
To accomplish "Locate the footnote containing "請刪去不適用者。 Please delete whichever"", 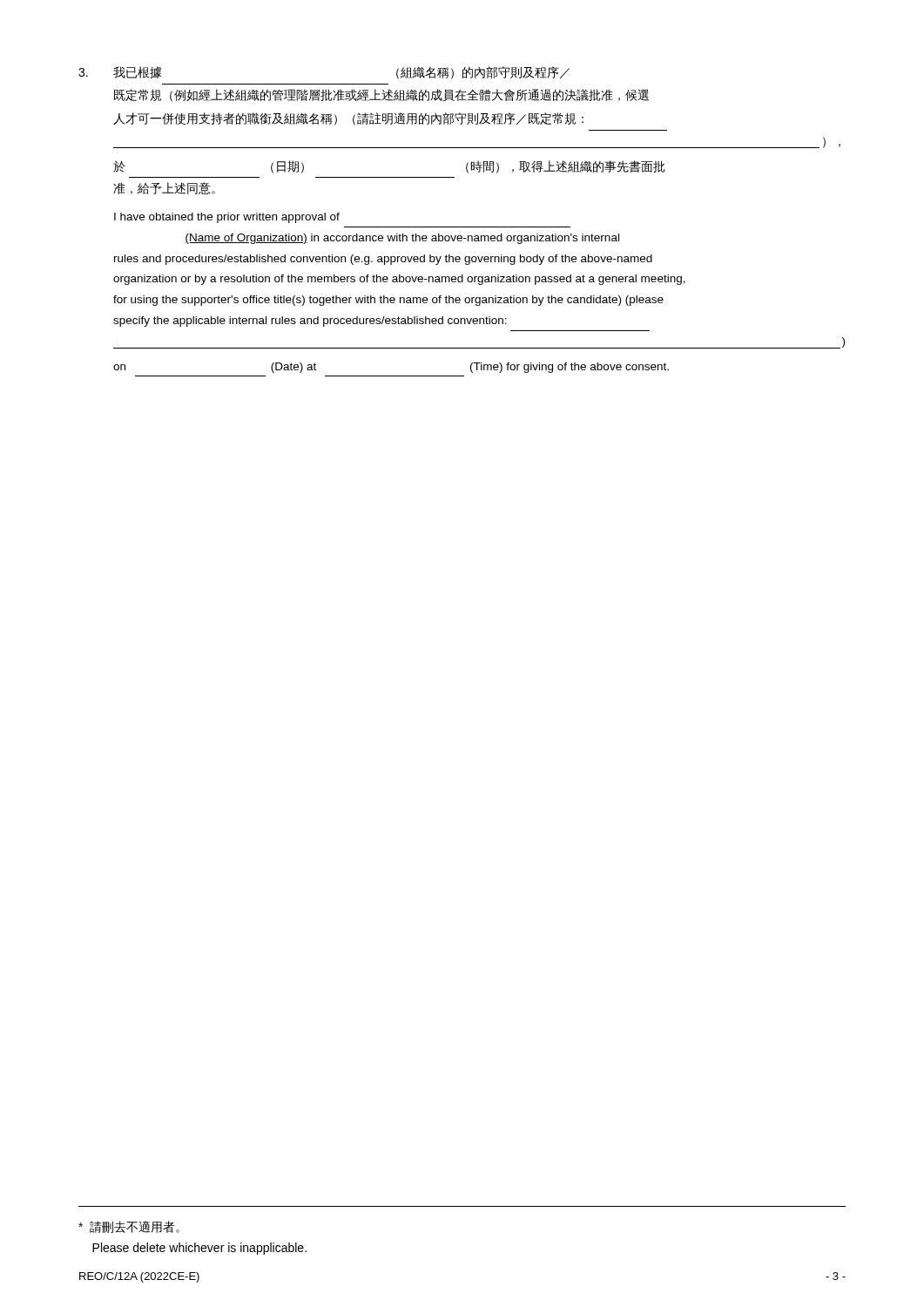I will tap(193, 1238).
